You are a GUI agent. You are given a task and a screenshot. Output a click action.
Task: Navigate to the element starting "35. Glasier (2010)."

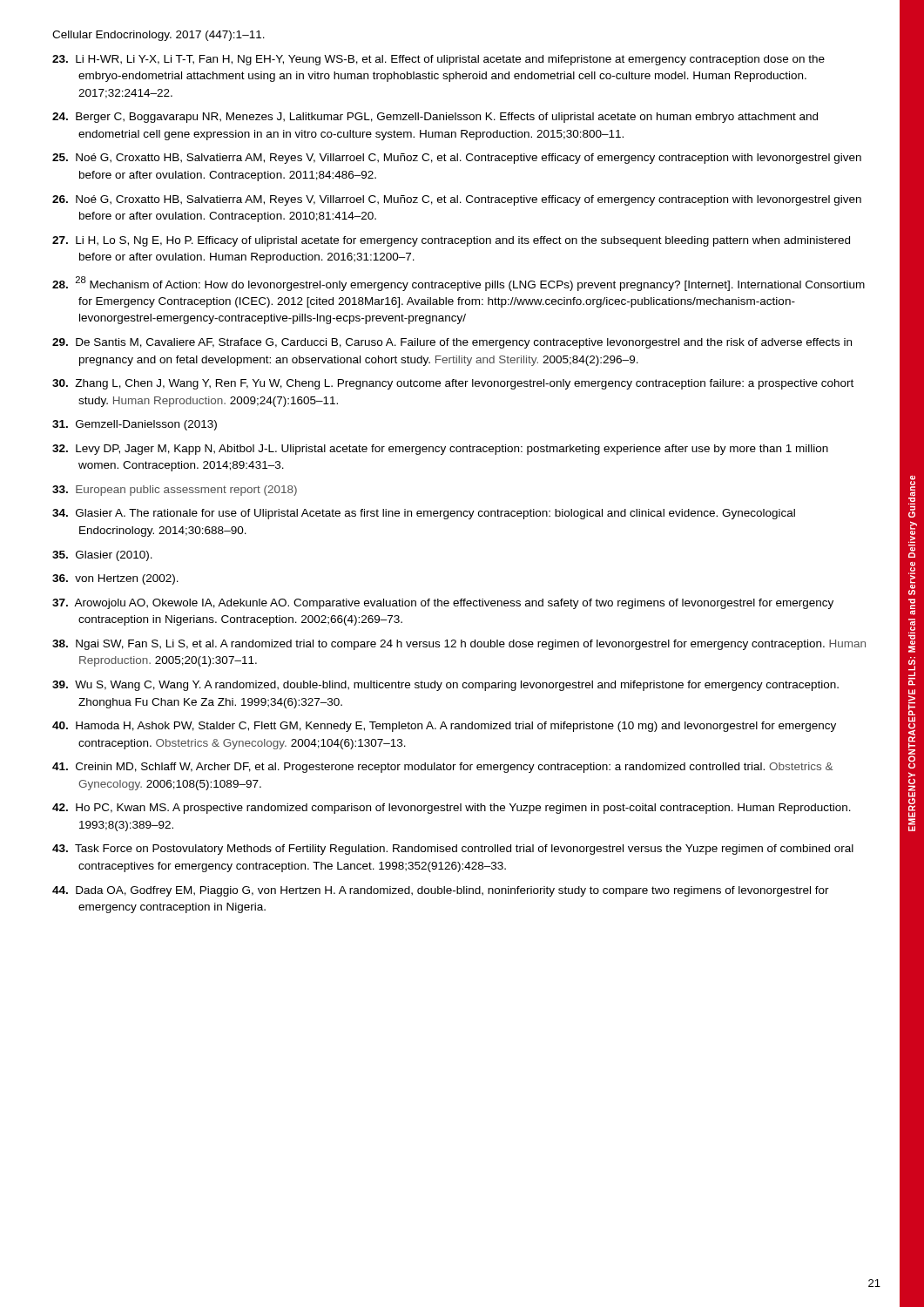(103, 554)
